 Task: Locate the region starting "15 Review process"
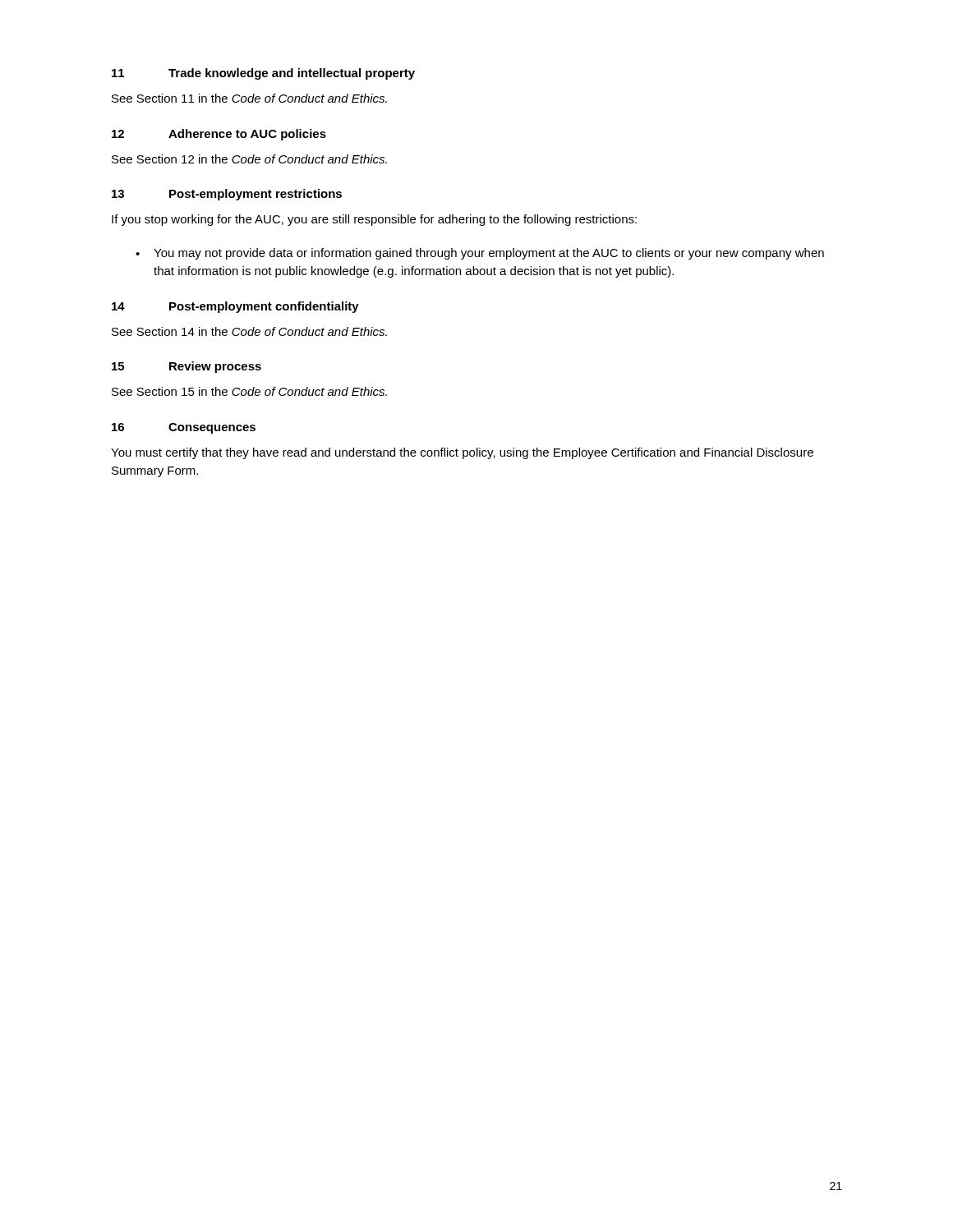(186, 366)
